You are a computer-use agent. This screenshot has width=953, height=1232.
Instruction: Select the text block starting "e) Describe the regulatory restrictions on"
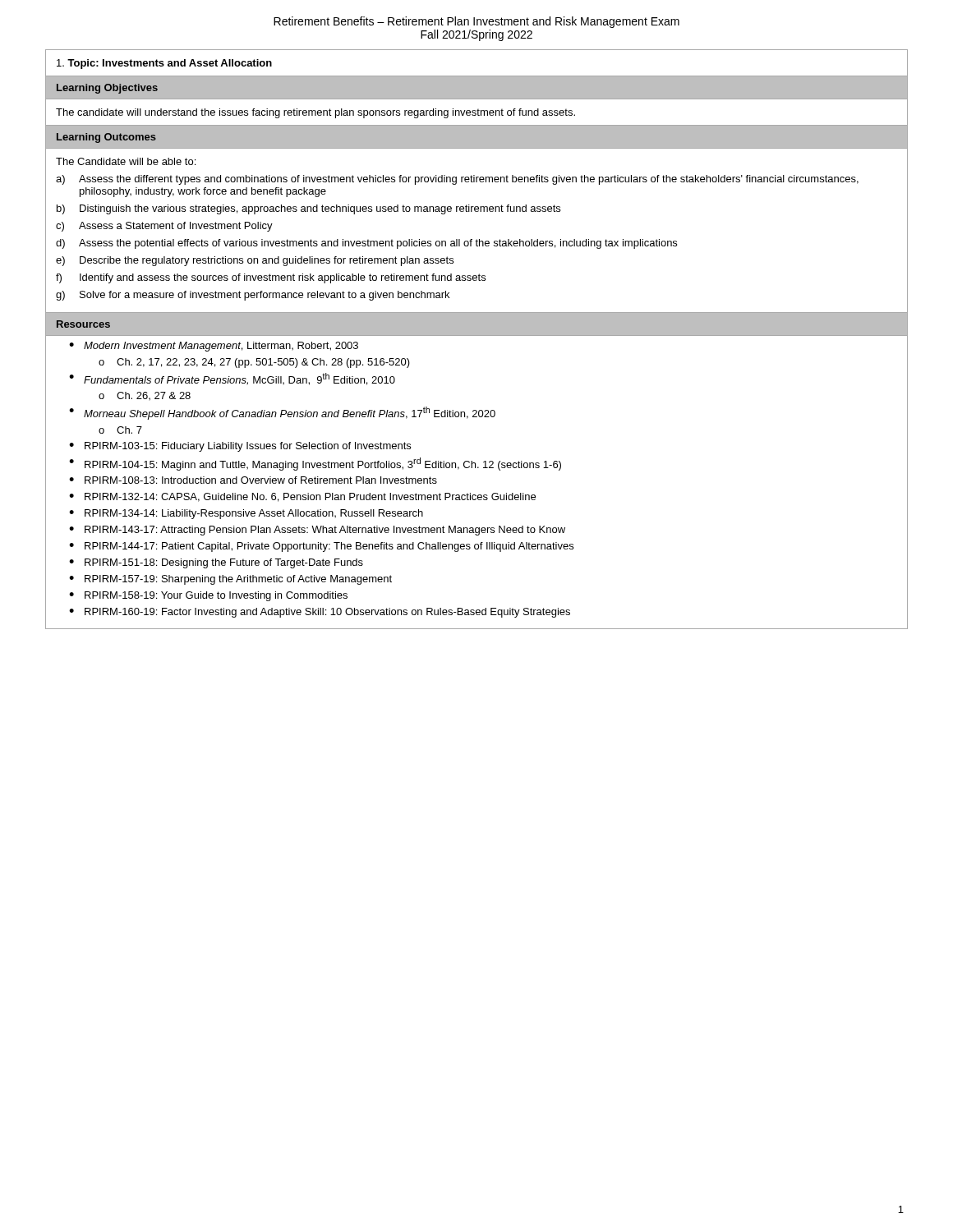[255, 261]
